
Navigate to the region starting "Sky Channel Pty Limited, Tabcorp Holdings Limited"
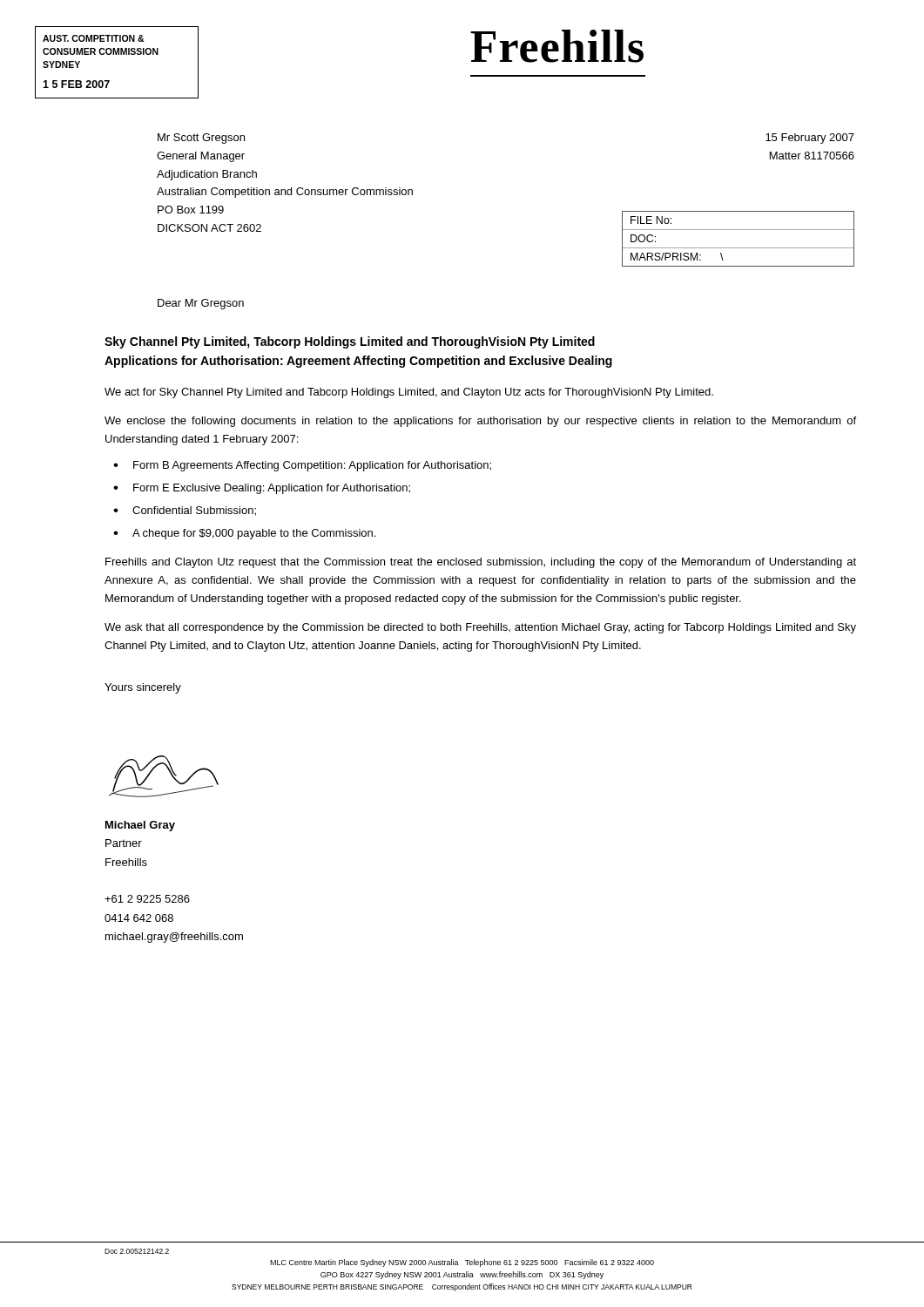tap(359, 351)
